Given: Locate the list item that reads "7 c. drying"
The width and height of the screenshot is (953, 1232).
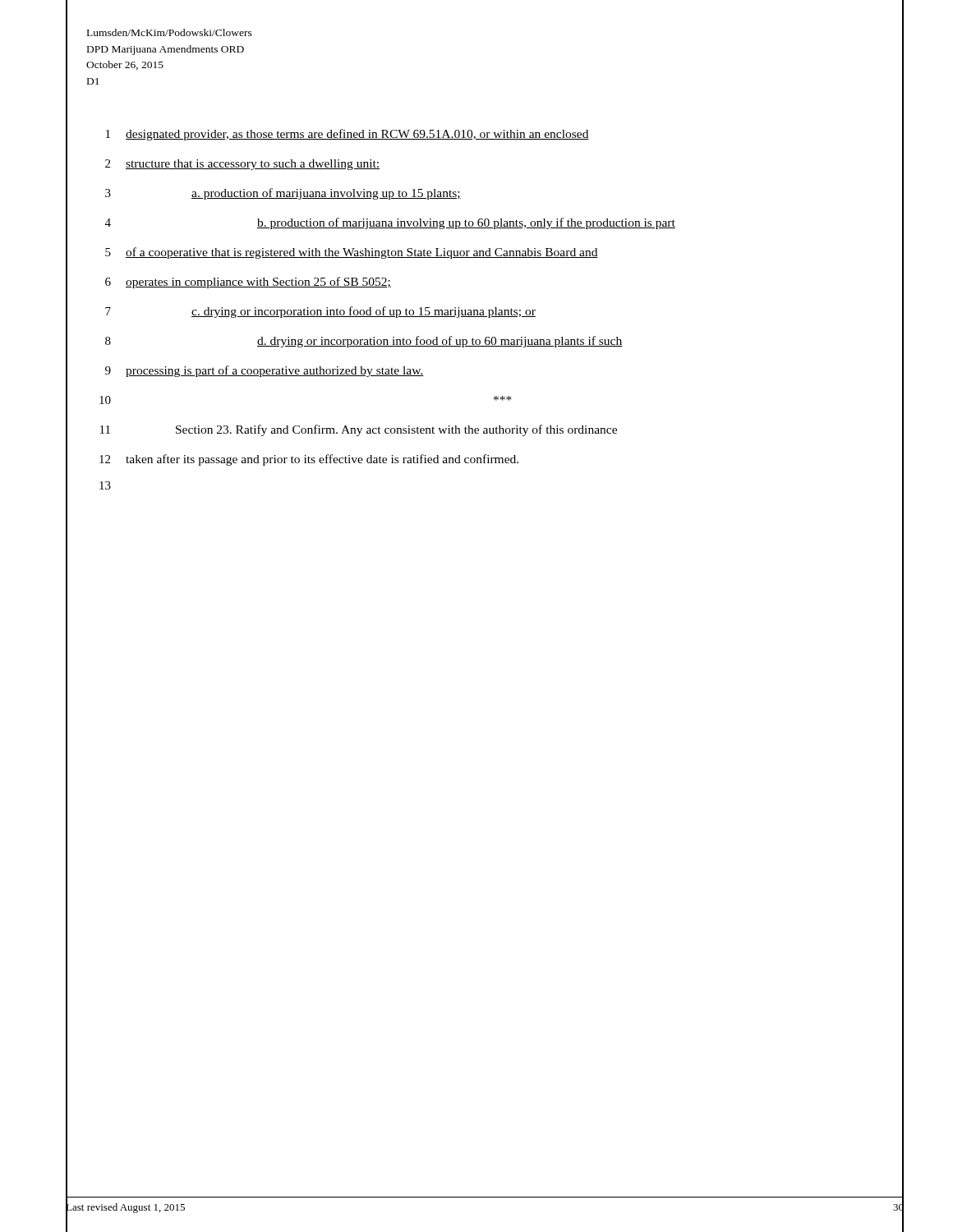Looking at the screenshot, I should (x=485, y=309).
